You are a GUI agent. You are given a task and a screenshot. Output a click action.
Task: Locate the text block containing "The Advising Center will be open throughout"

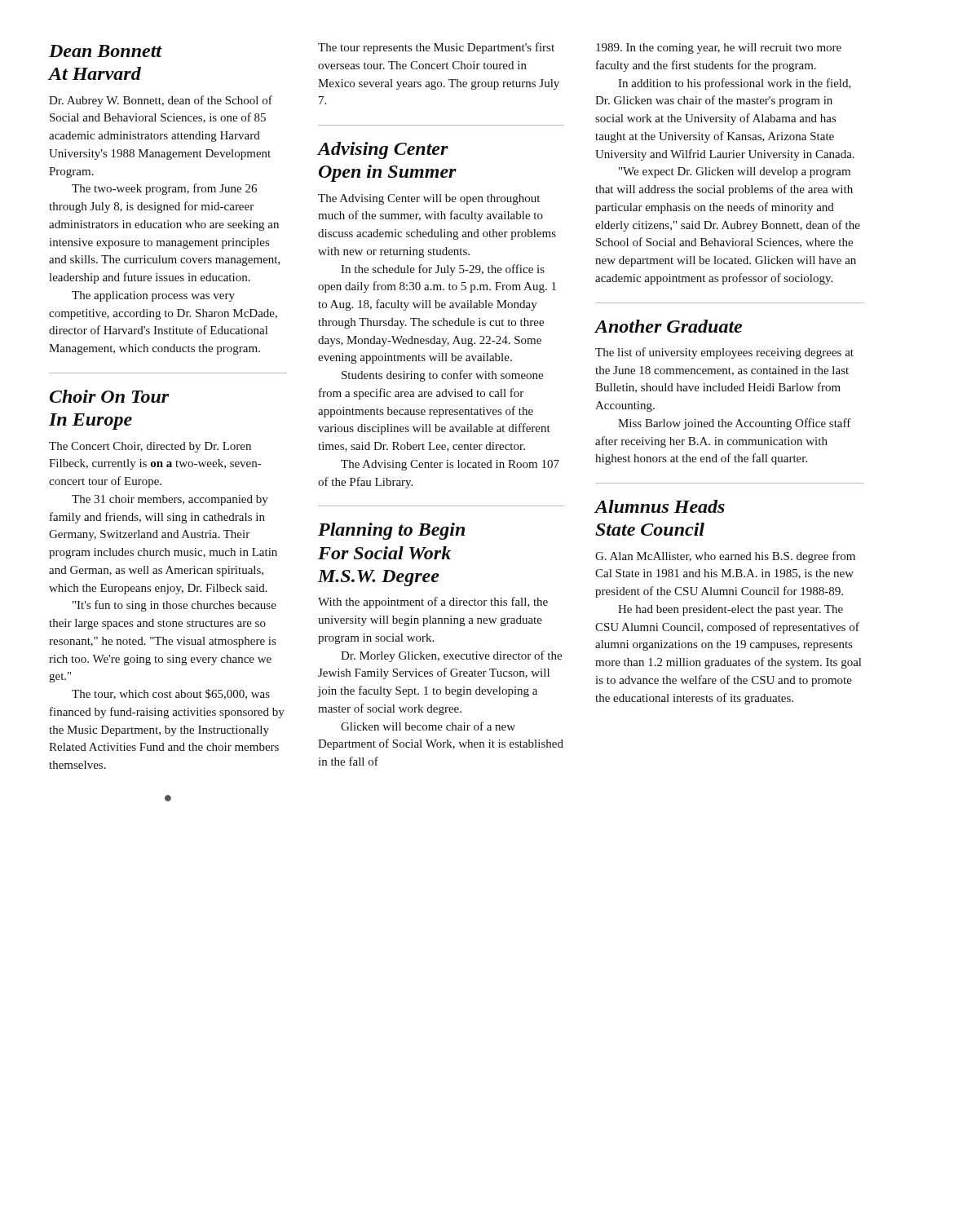click(x=441, y=340)
